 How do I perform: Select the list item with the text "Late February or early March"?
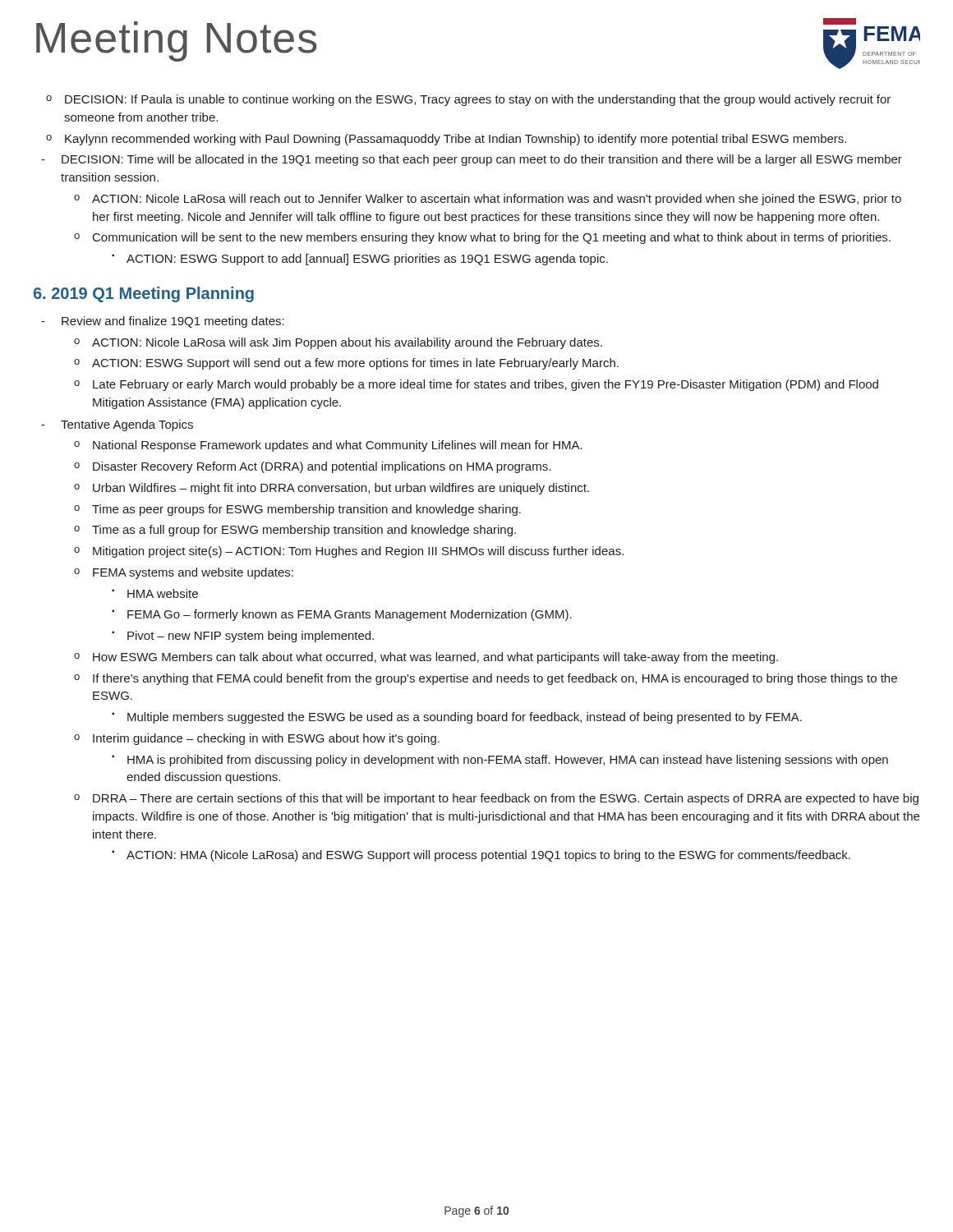point(486,393)
